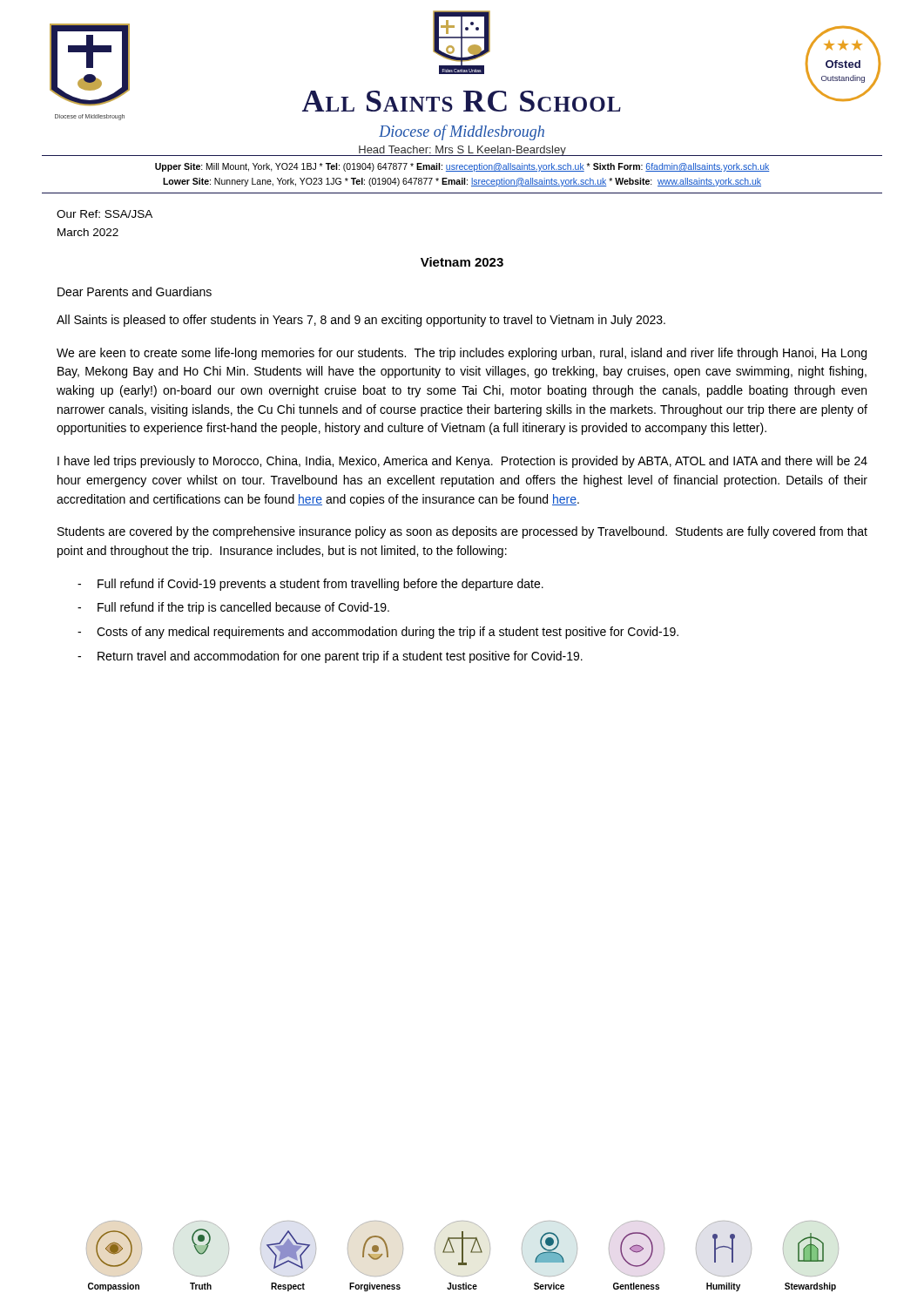Find the passage starting "Dear Parents and"
Image resolution: width=924 pixels, height=1307 pixels.
point(134,292)
